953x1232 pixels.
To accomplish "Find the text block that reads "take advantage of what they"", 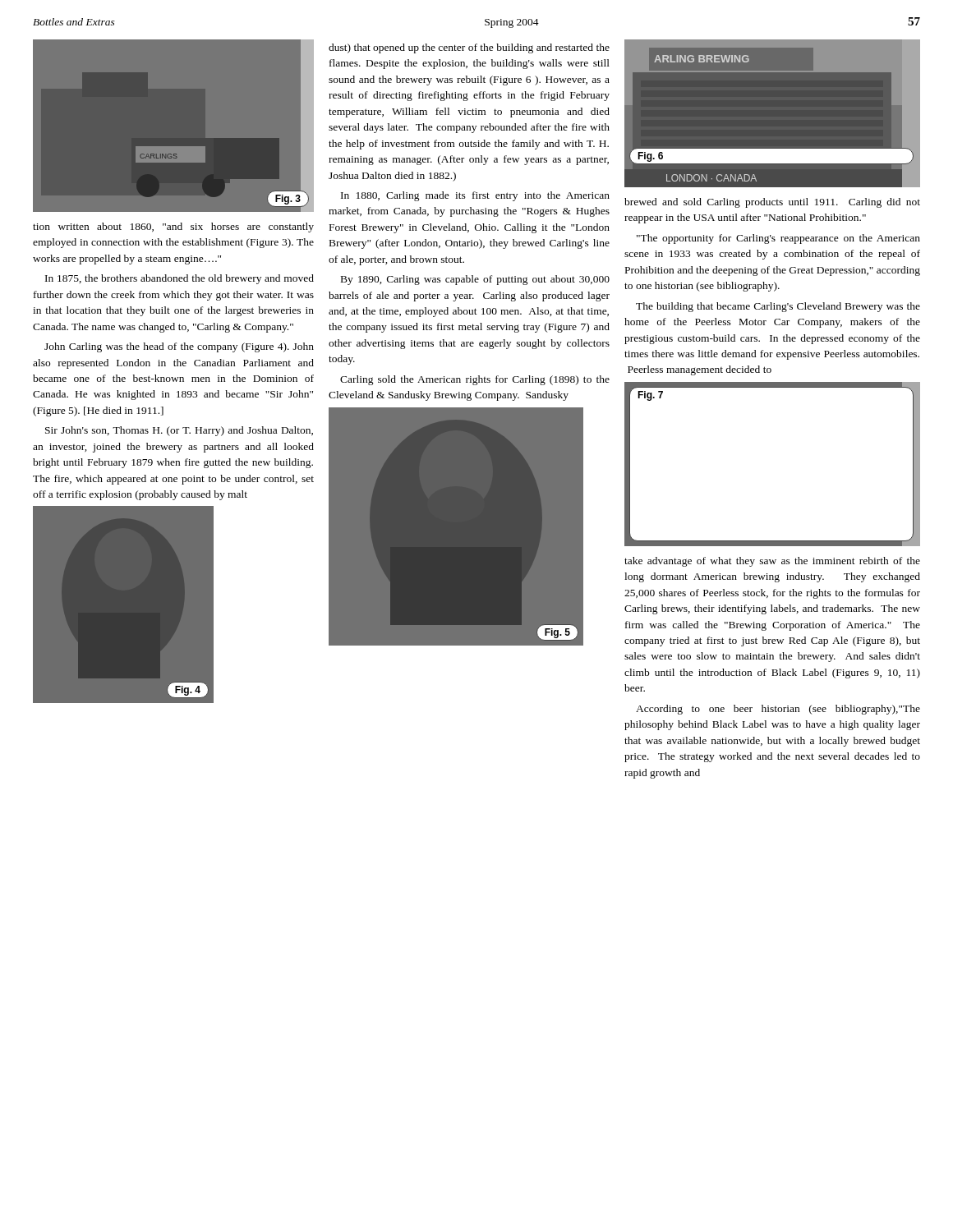I will pyautogui.click(x=772, y=666).
